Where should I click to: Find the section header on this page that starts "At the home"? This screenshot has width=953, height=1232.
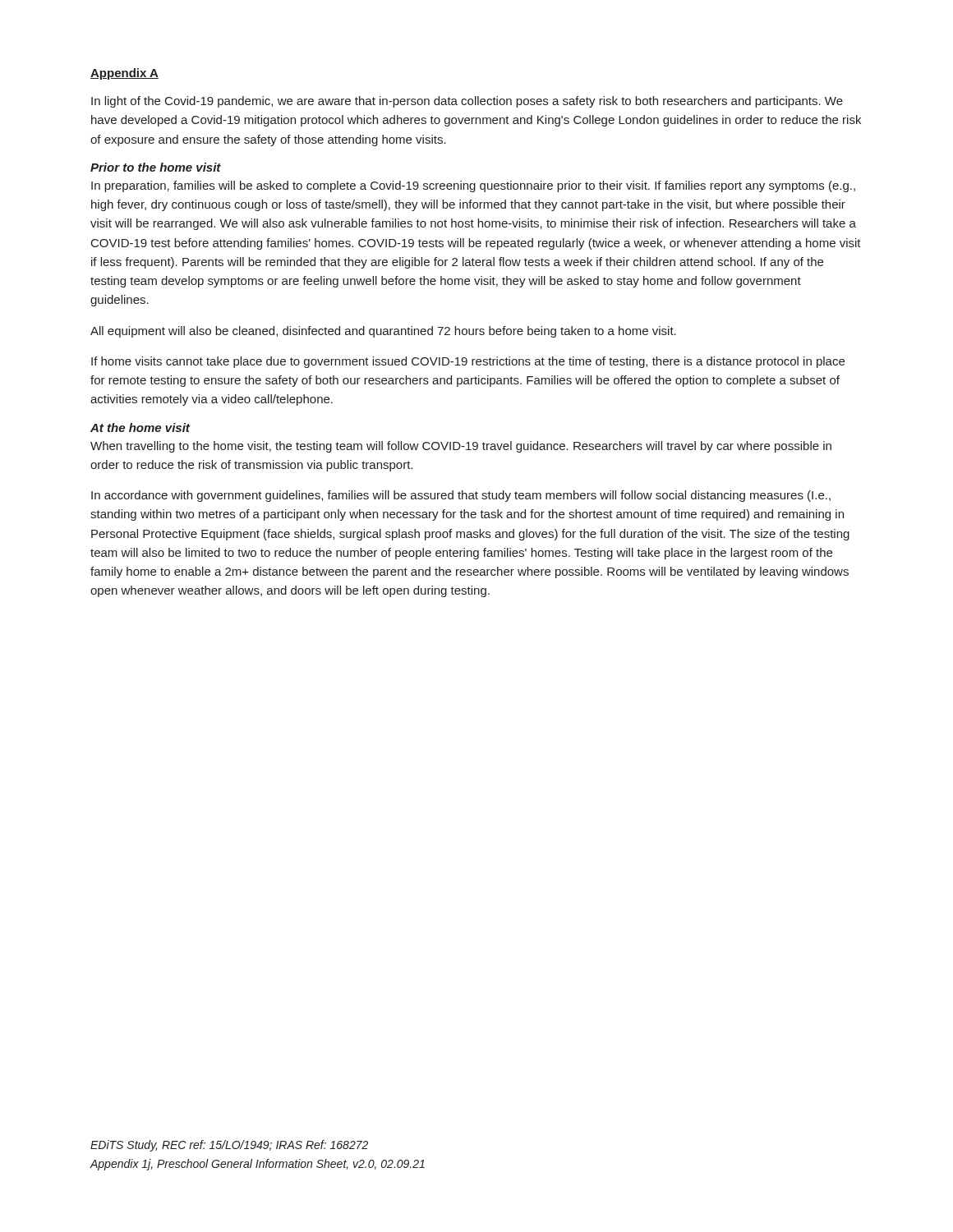click(140, 427)
